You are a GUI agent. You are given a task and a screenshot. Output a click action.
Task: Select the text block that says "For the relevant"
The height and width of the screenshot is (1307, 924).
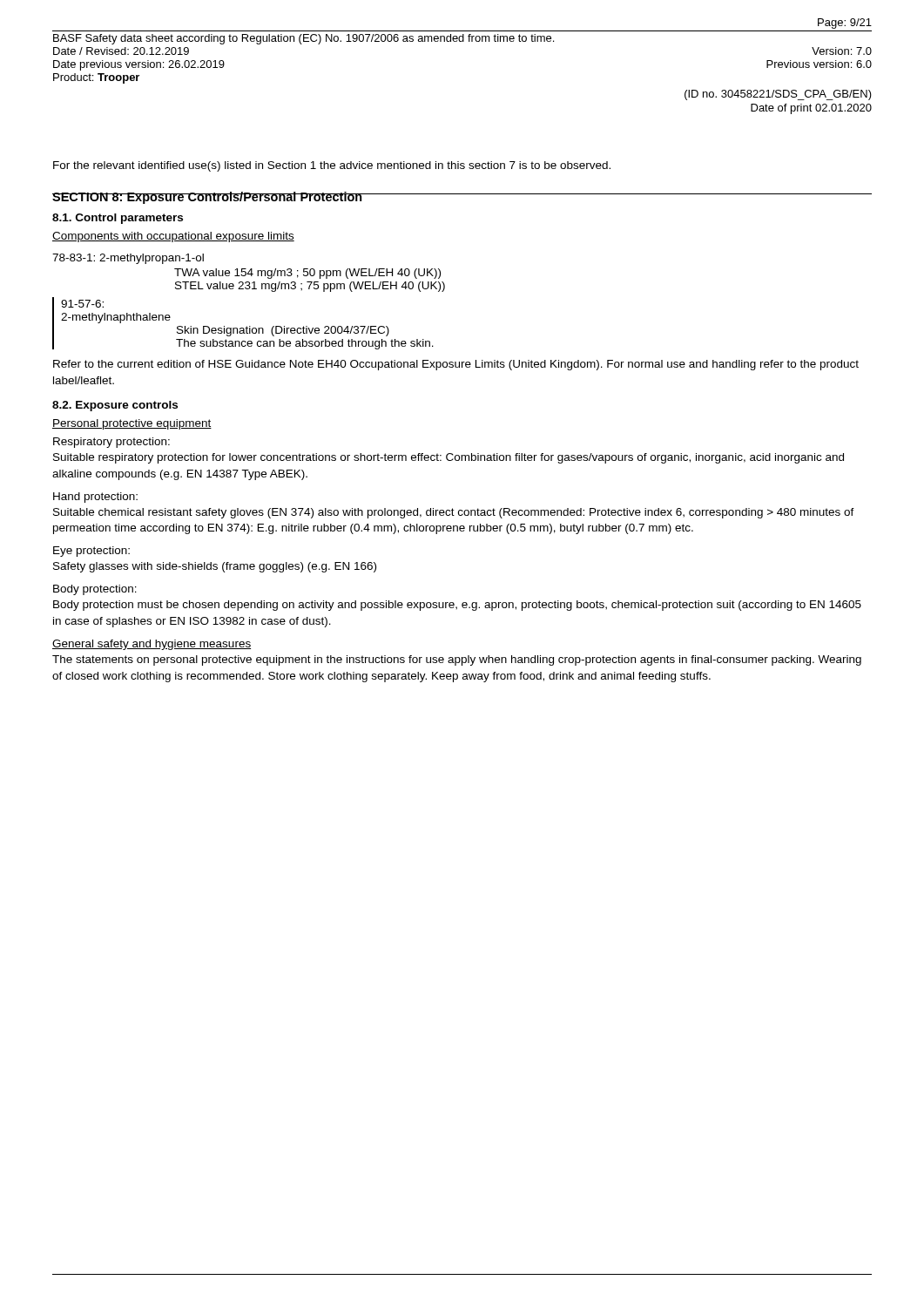(462, 165)
